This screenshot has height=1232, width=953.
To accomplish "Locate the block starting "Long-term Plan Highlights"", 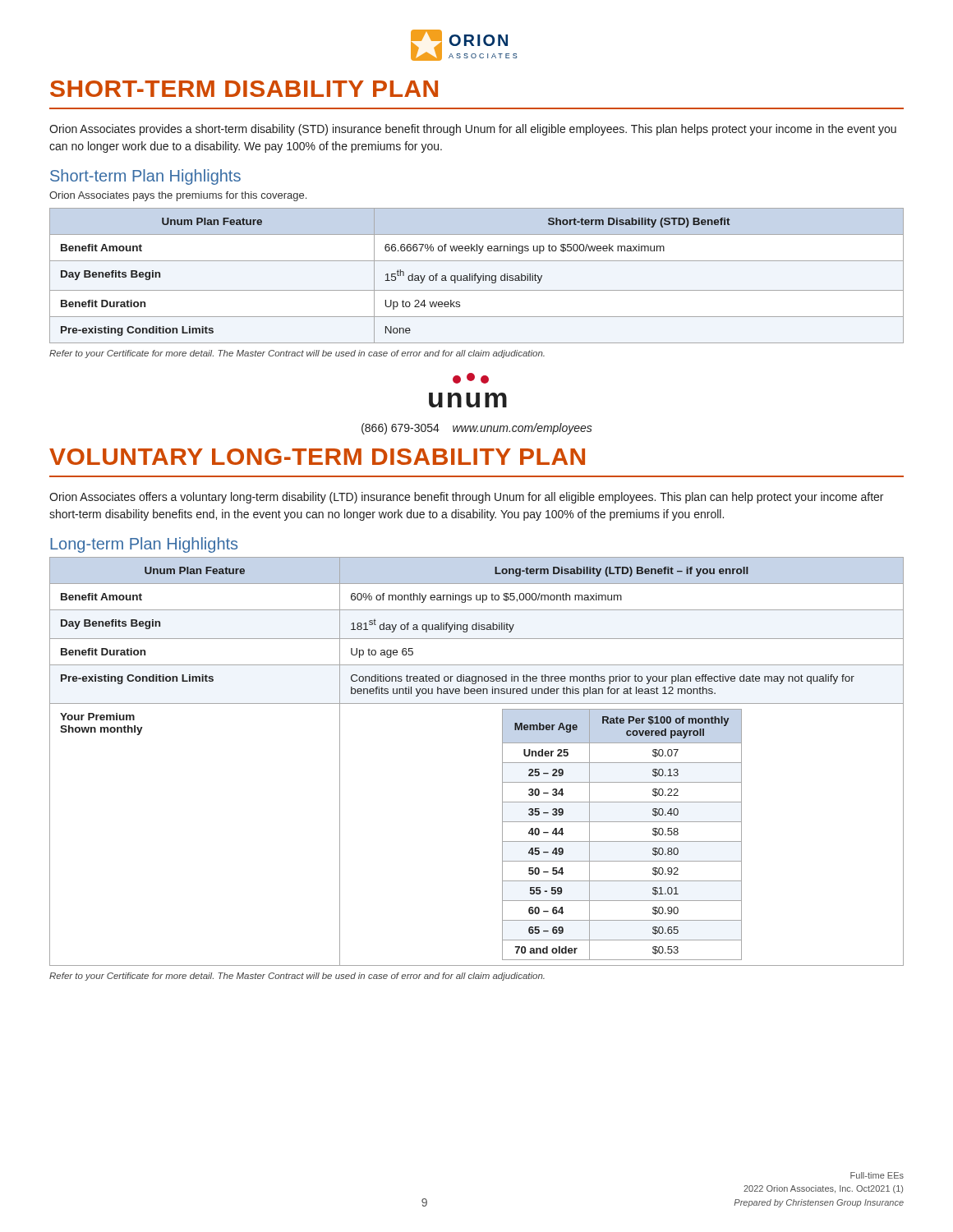I will pos(144,543).
